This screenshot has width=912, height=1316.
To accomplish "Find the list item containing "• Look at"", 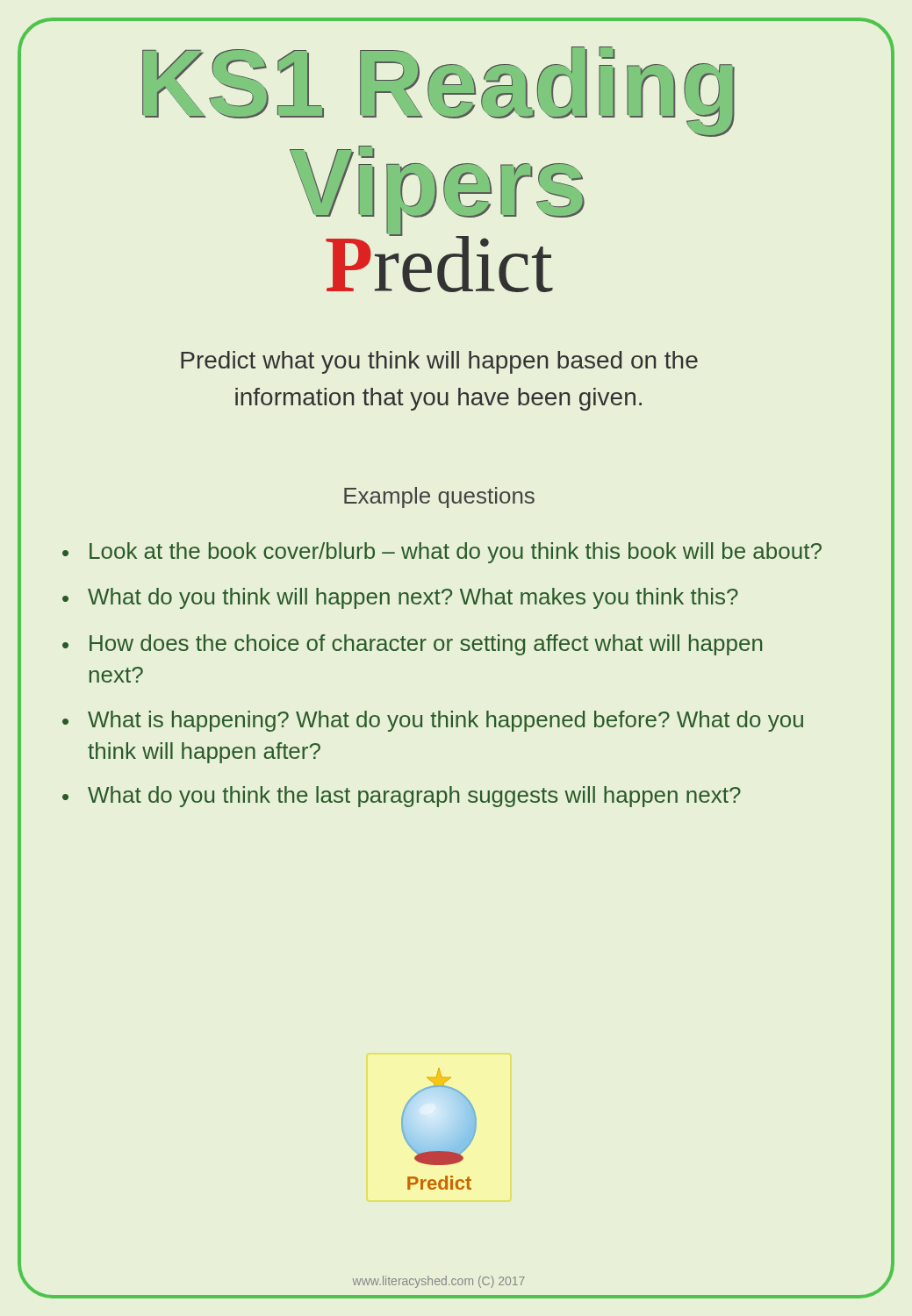I will (439, 552).
